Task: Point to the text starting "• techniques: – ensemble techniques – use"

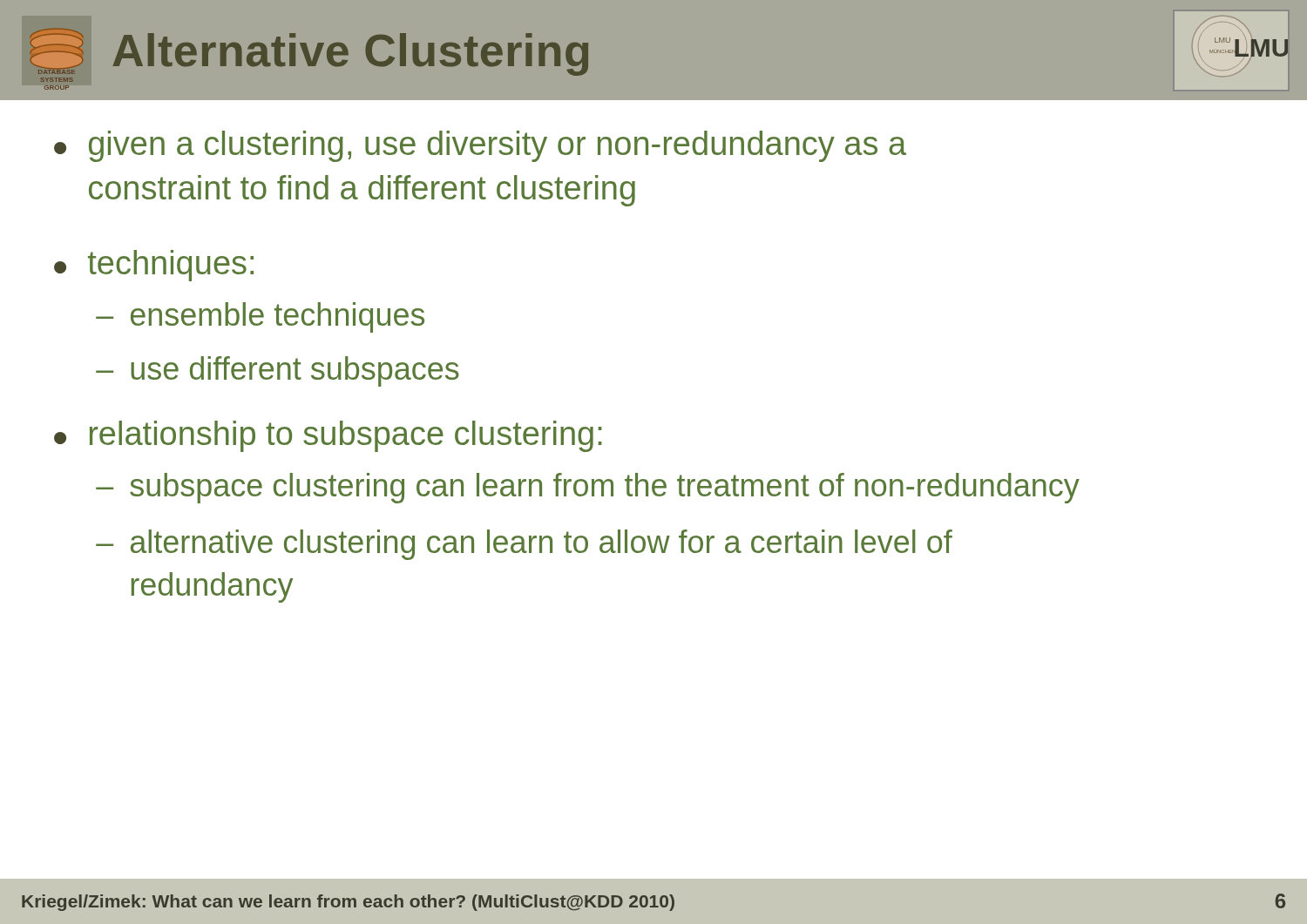Action: 256,322
